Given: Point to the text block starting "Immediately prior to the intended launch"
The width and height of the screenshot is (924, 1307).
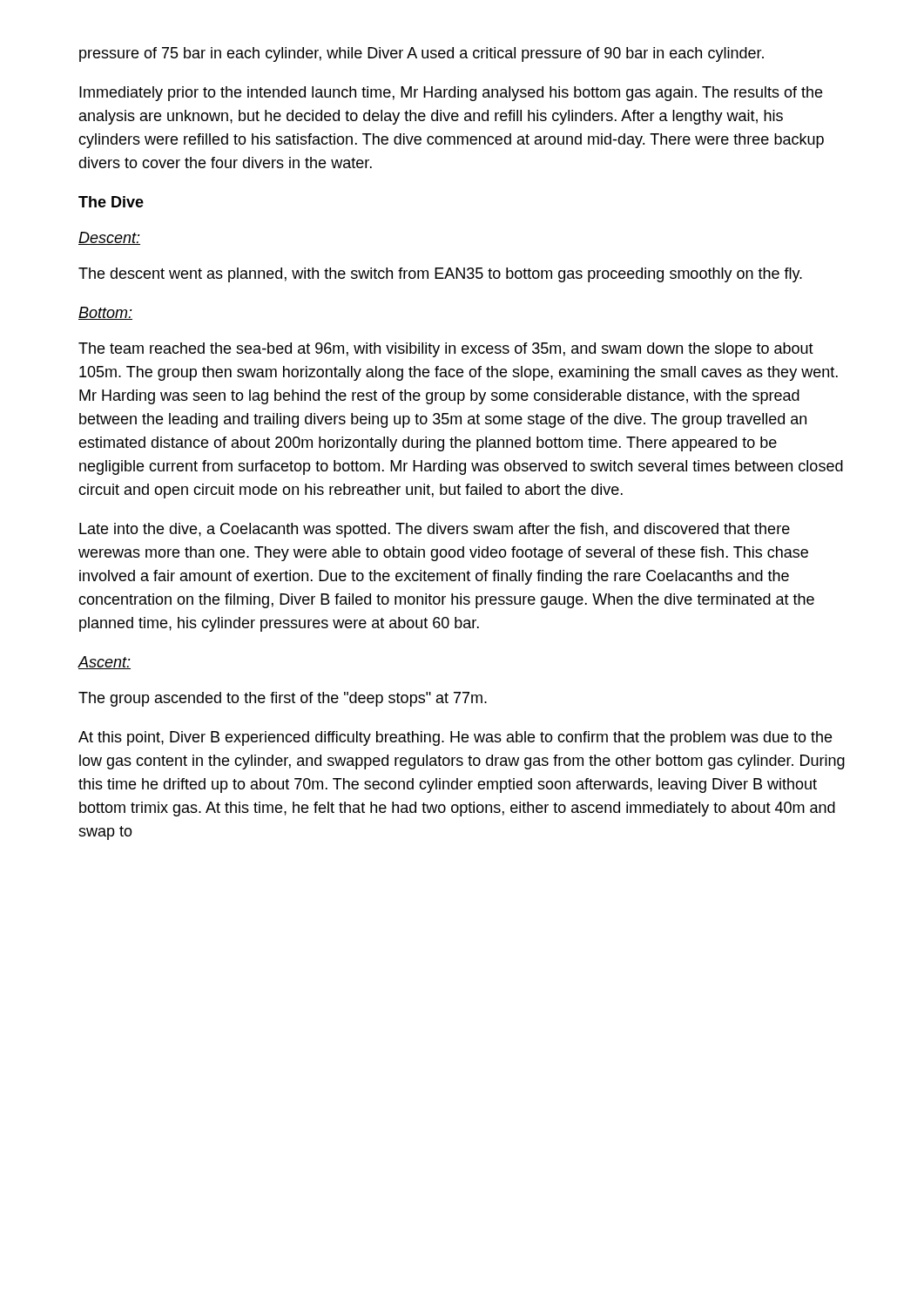Looking at the screenshot, I should click(451, 128).
